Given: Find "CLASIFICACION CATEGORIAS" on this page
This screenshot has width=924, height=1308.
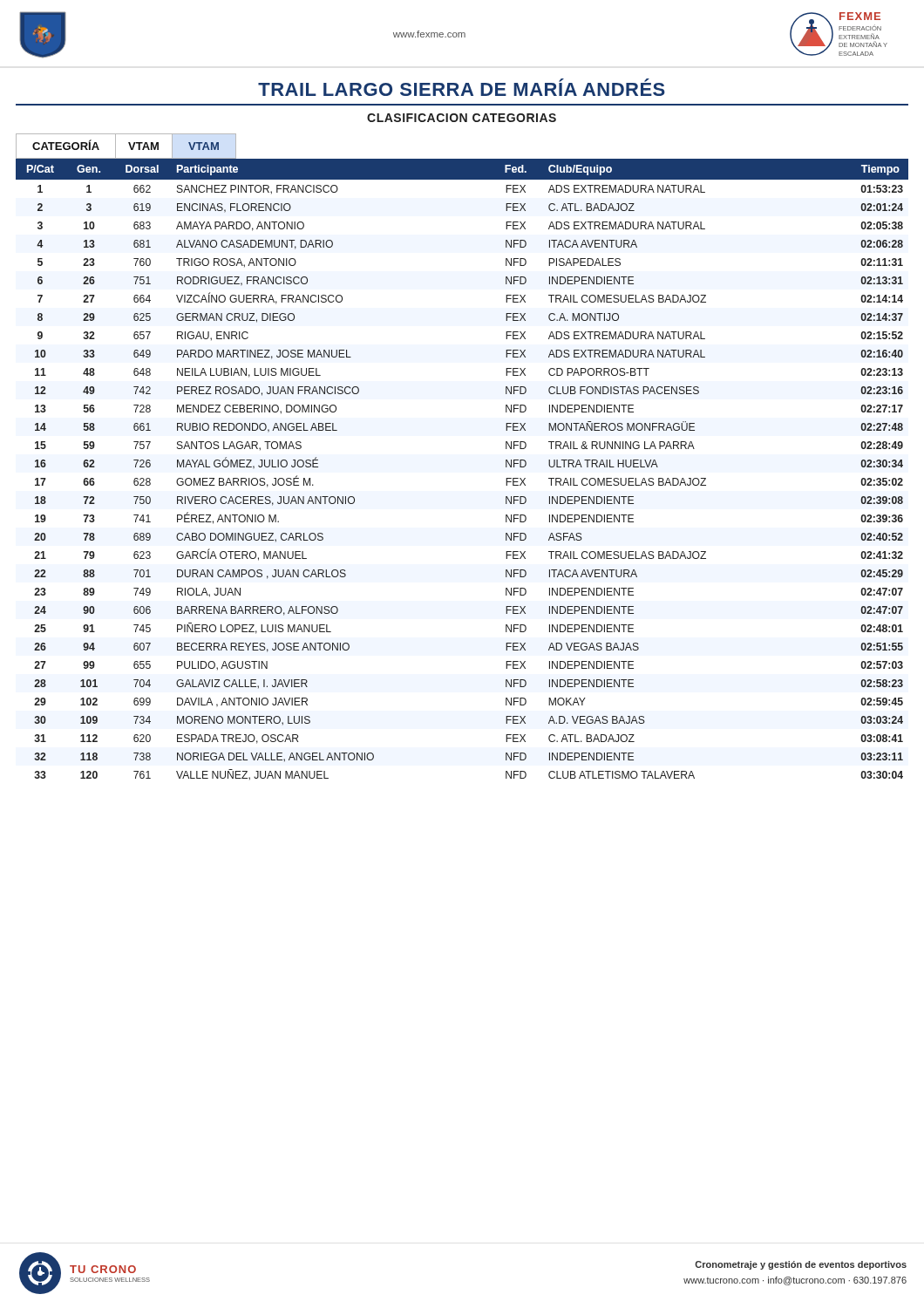Looking at the screenshot, I should click(462, 118).
